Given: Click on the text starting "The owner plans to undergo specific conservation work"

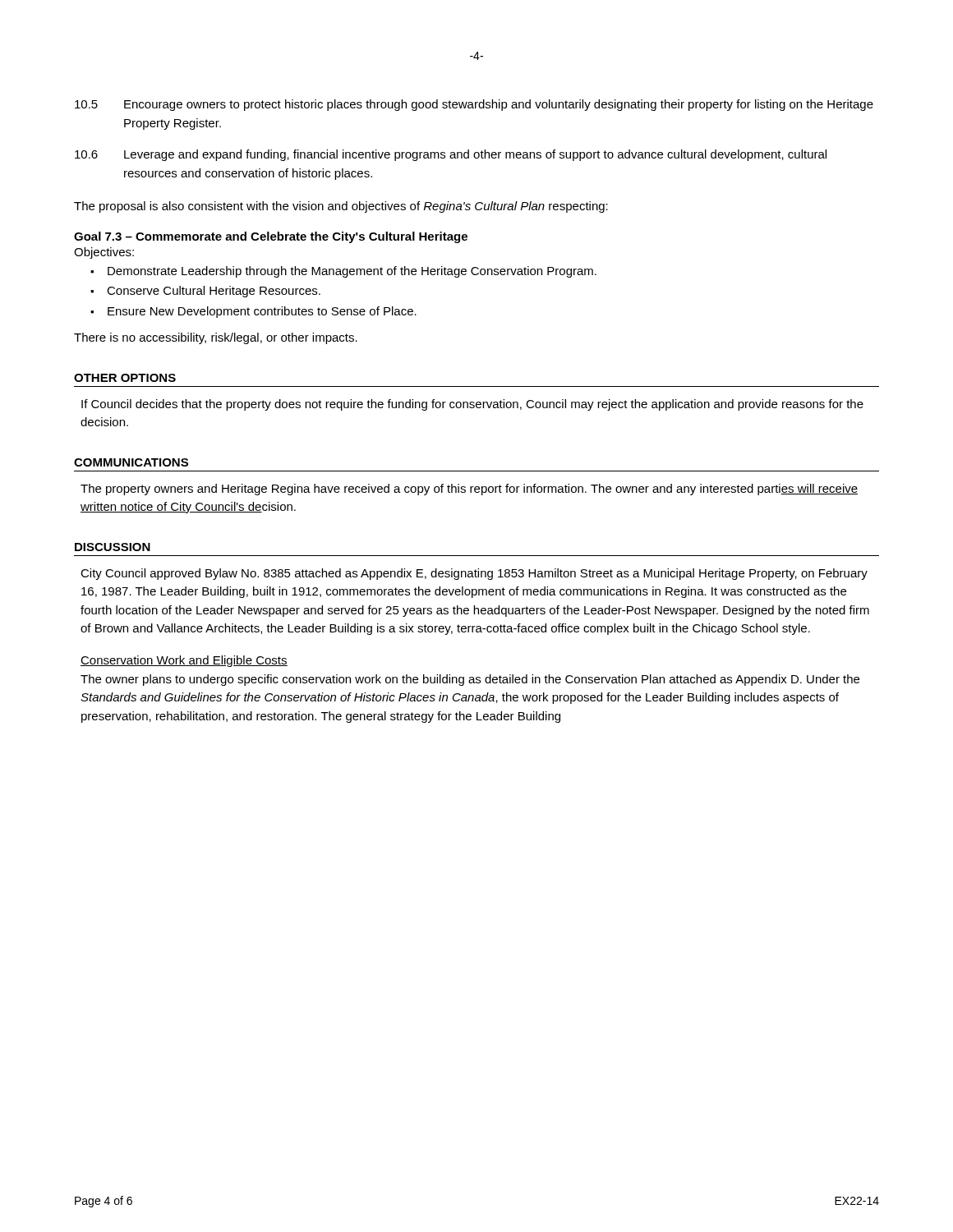Looking at the screenshot, I should pyautogui.click(x=470, y=697).
